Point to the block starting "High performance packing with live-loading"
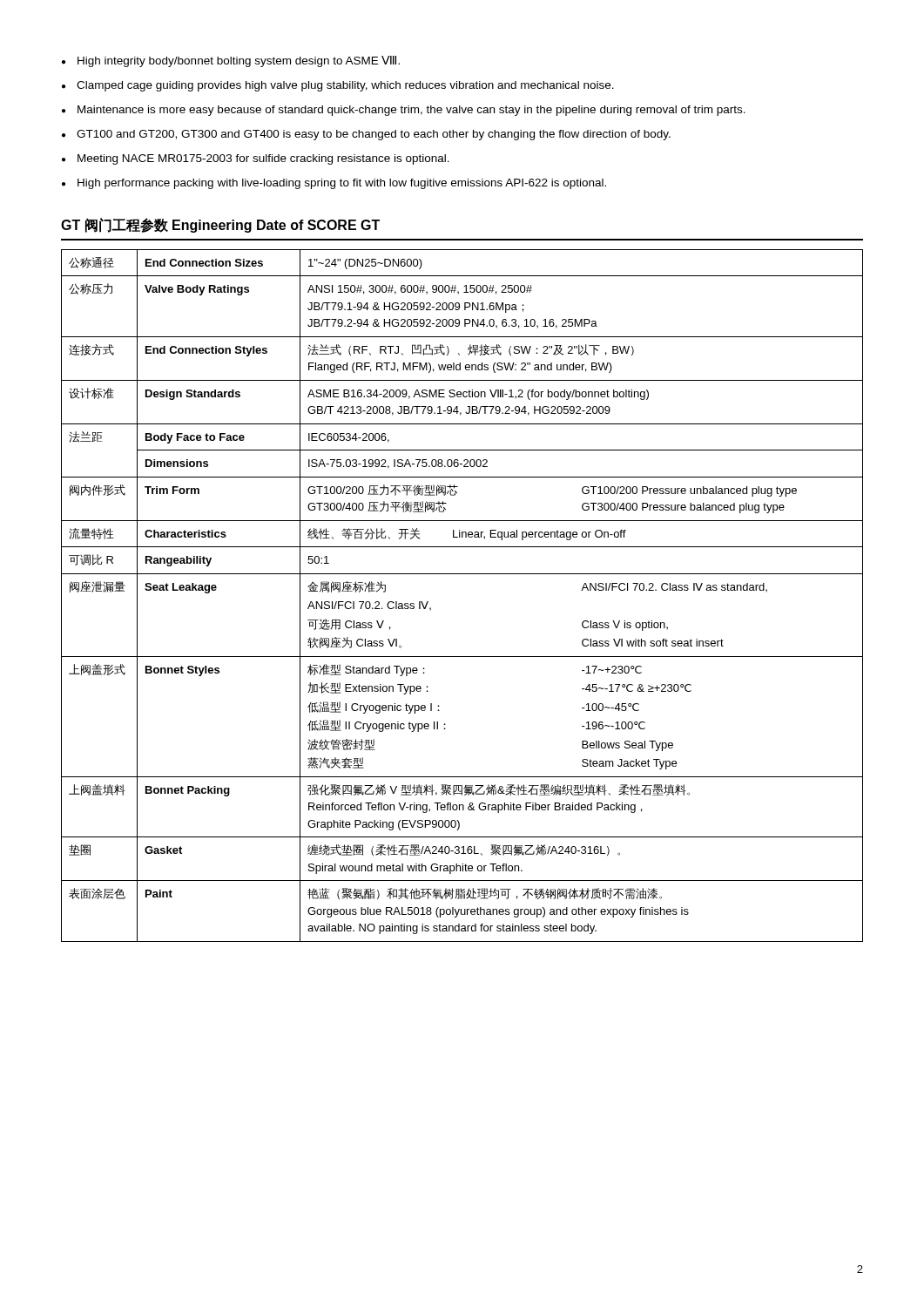 click(x=342, y=182)
